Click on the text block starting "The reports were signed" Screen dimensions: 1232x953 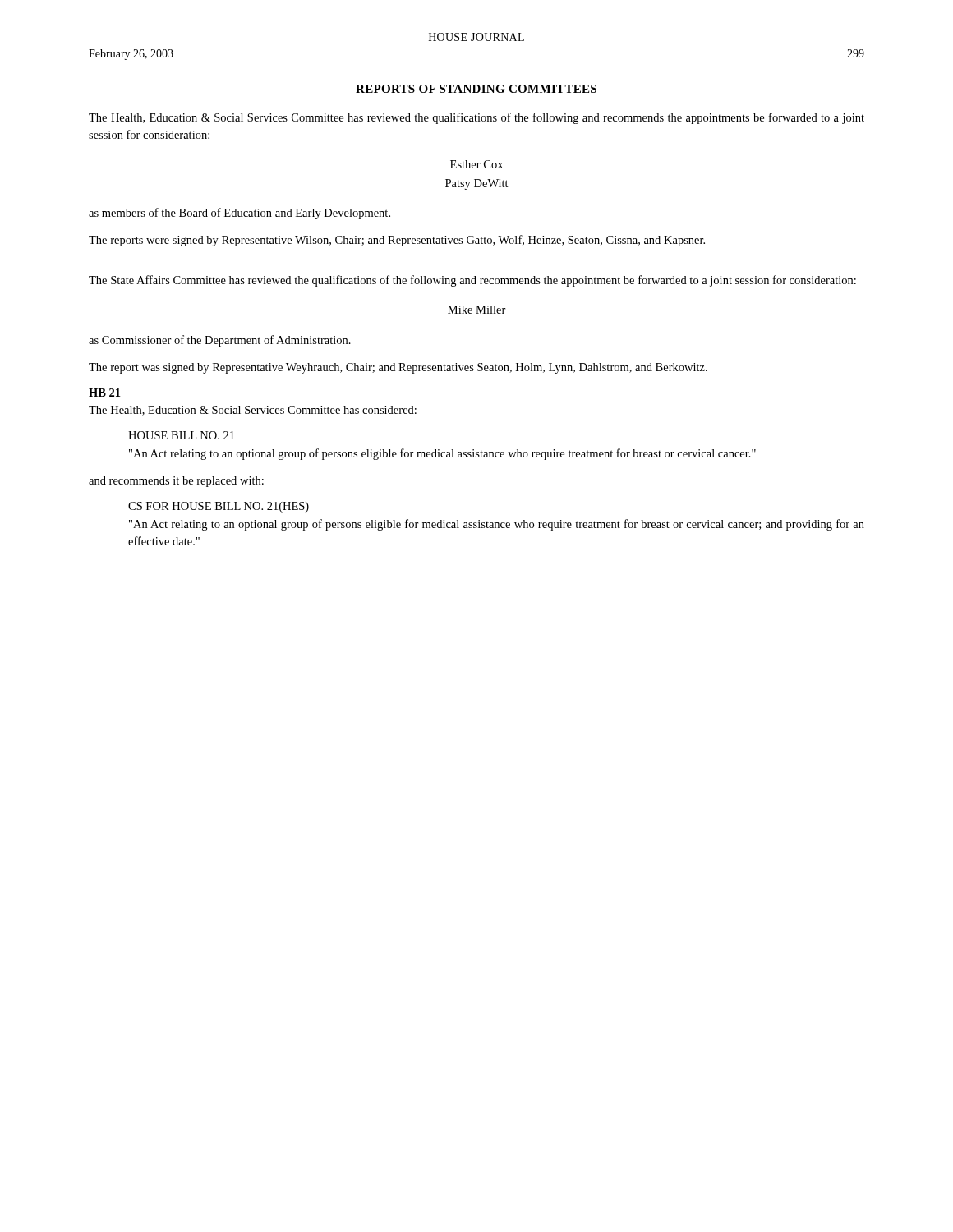[397, 240]
